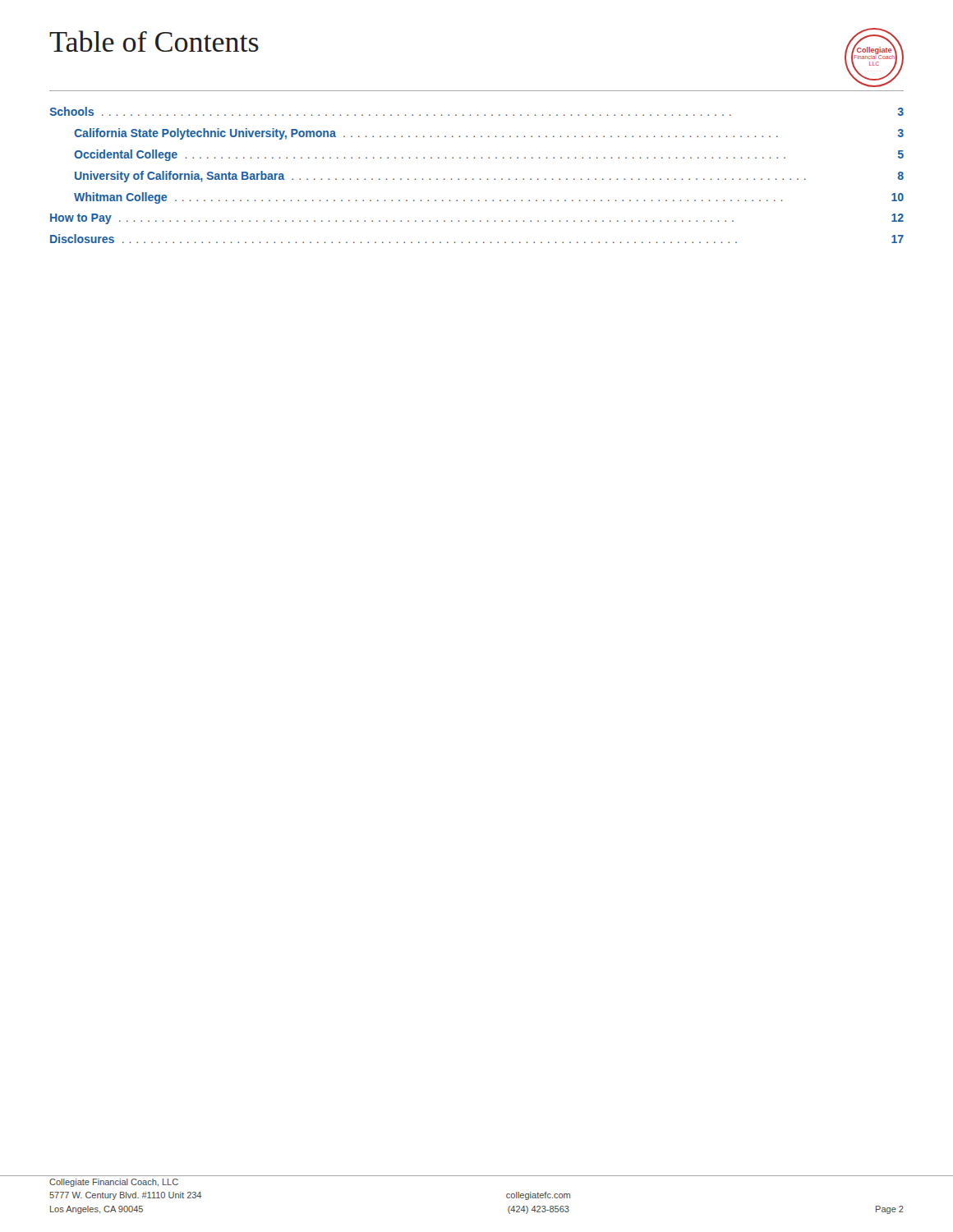Image resolution: width=953 pixels, height=1232 pixels.
Task: Click on the text starting "University of California, Santa Barbara . ."
Action: coord(489,176)
